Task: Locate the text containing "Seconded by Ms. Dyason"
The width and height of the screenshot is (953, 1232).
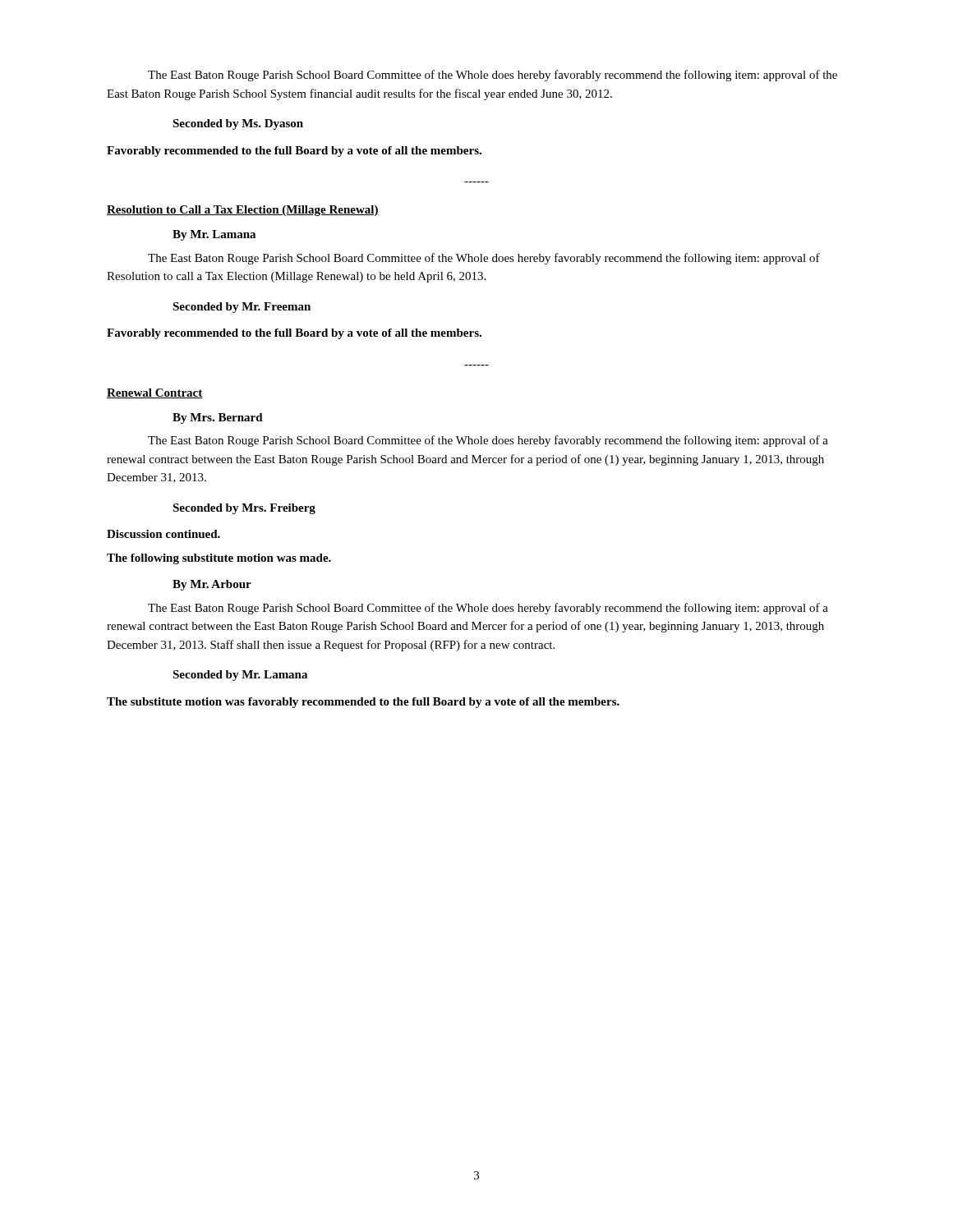Action: (x=238, y=123)
